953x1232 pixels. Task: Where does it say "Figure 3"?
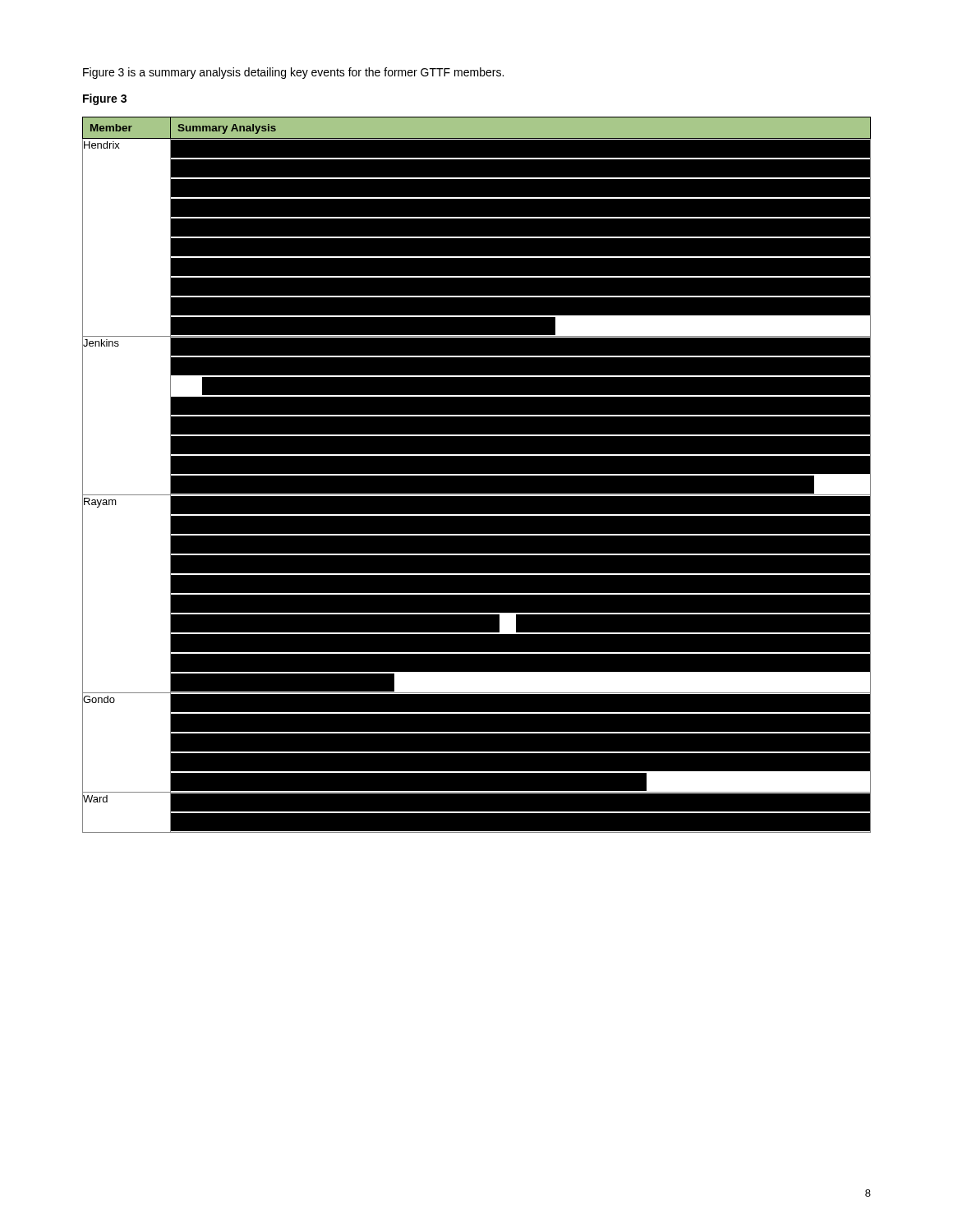(105, 99)
